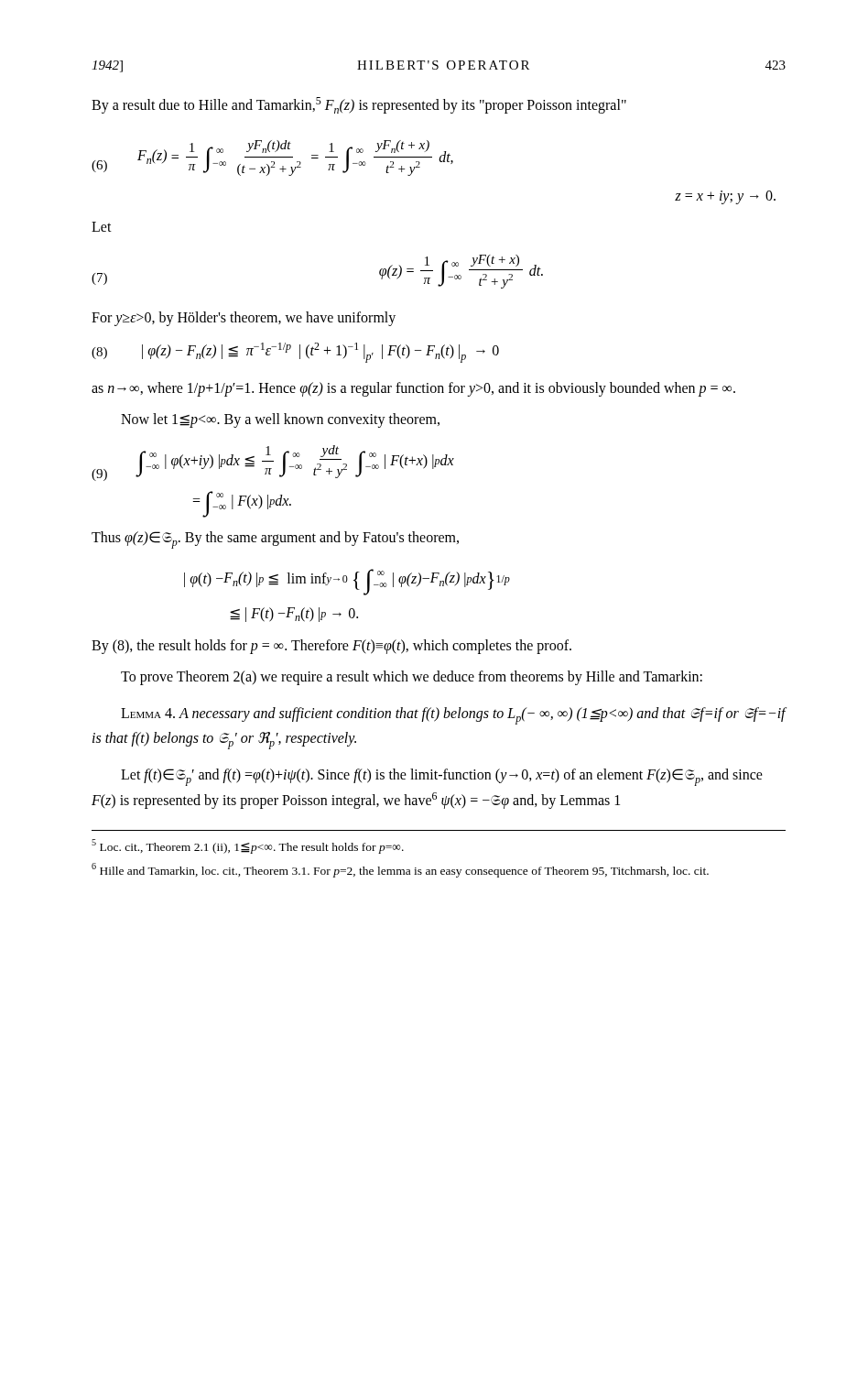This screenshot has width=868, height=1374.
Task: Locate the block of text that opens with "By (8), the result"
Action: [x=332, y=646]
